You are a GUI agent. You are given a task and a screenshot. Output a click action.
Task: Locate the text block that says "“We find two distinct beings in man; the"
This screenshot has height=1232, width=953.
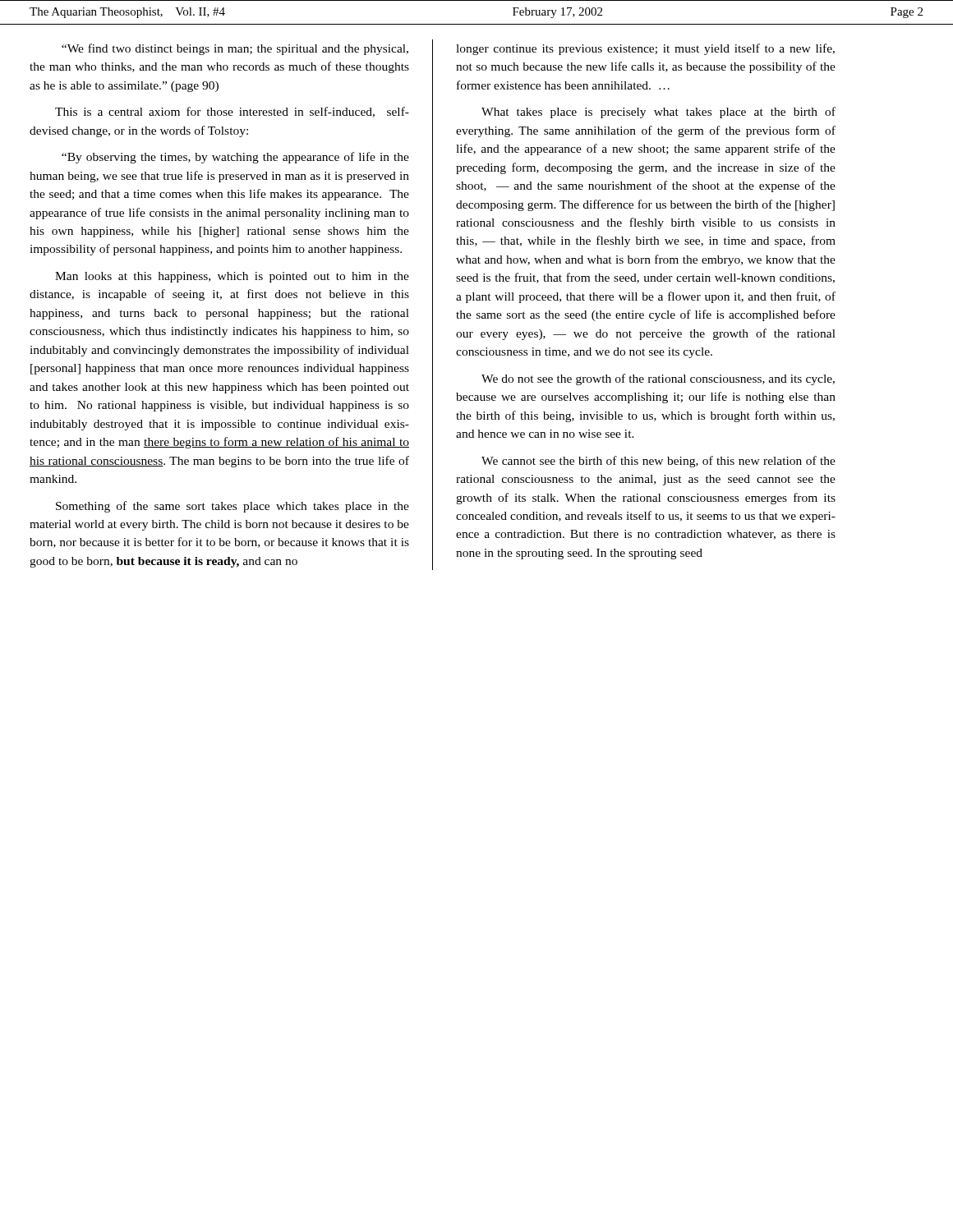(219, 67)
